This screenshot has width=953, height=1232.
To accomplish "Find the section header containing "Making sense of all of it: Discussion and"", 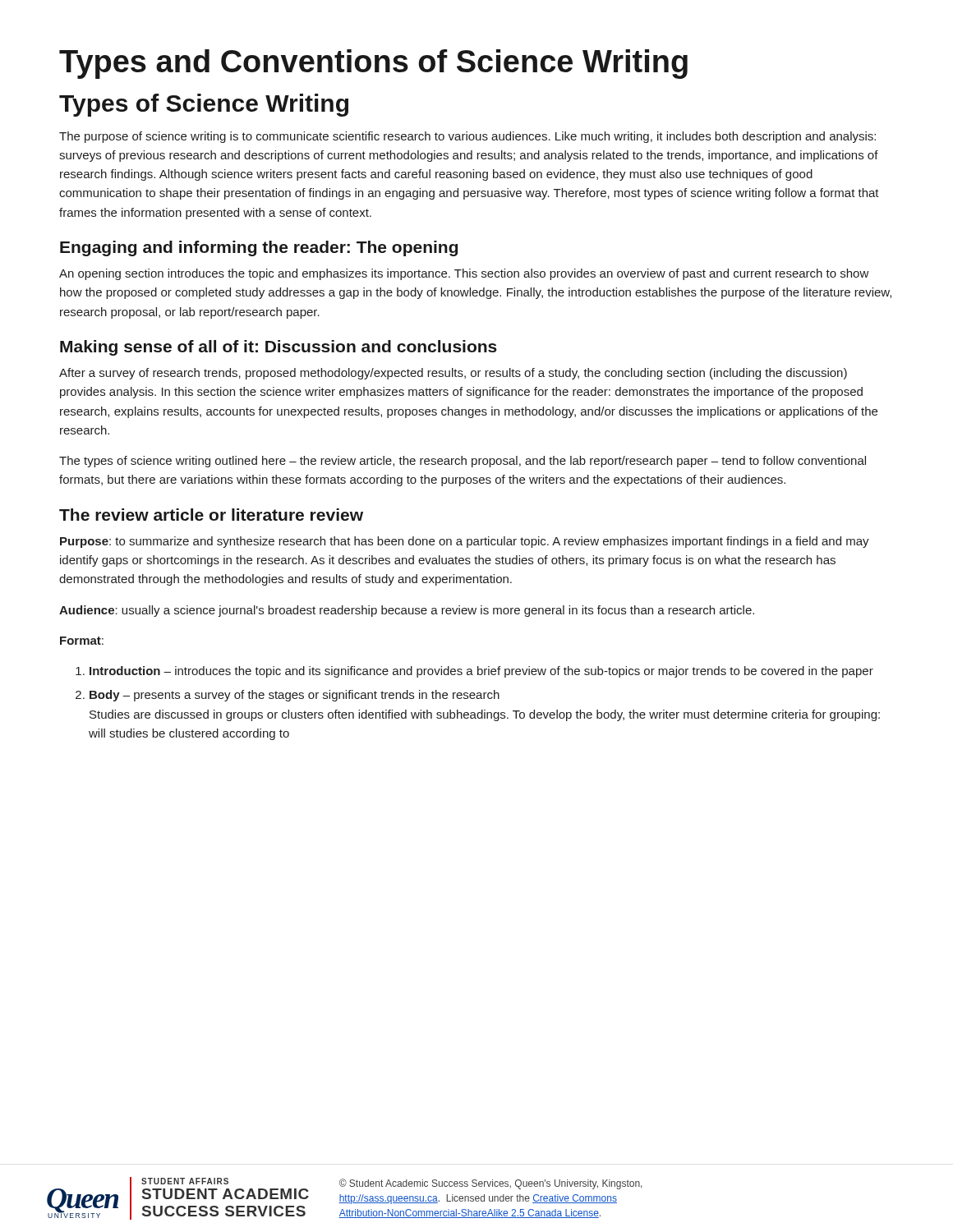I will (x=476, y=346).
